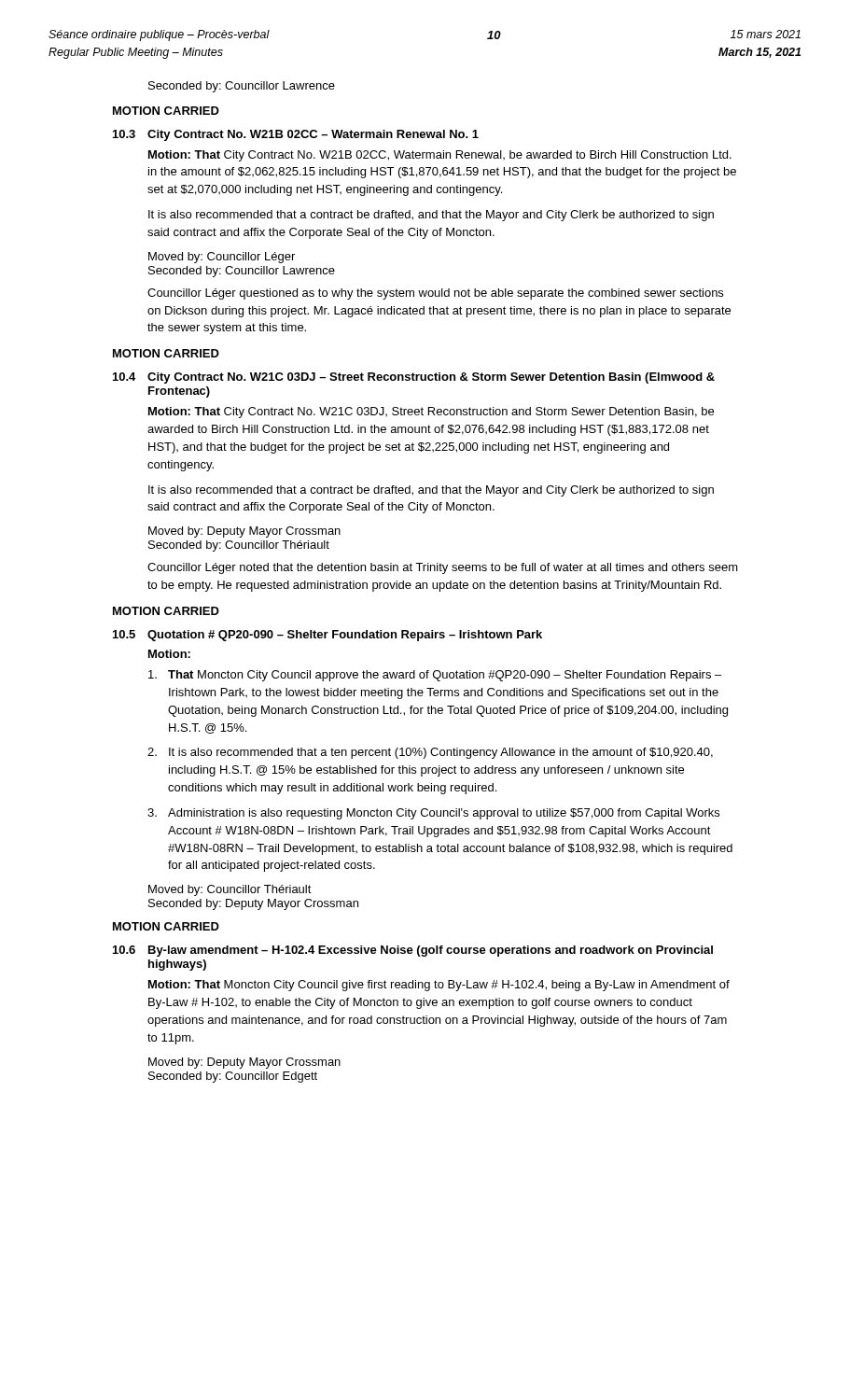This screenshot has height=1400, width=850.
Task: Click on the list item with the text "3. Administration is also"
Action: 443,840
